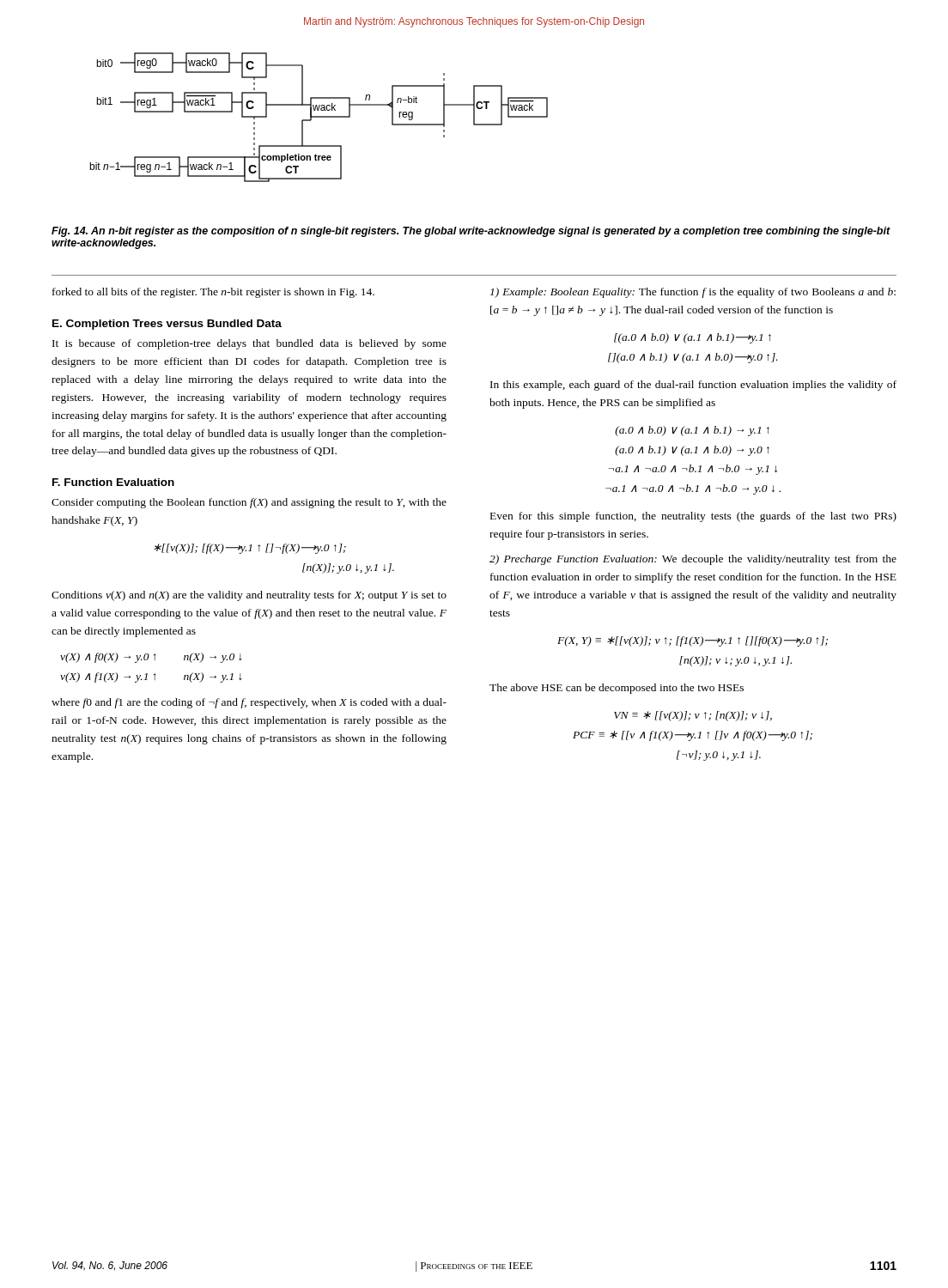Click on the text block that says "2) Precharge Function Evaluation:"
The width and height of the screenshot is (948, 1288).
pyautogui.click(x=693, y=586)
